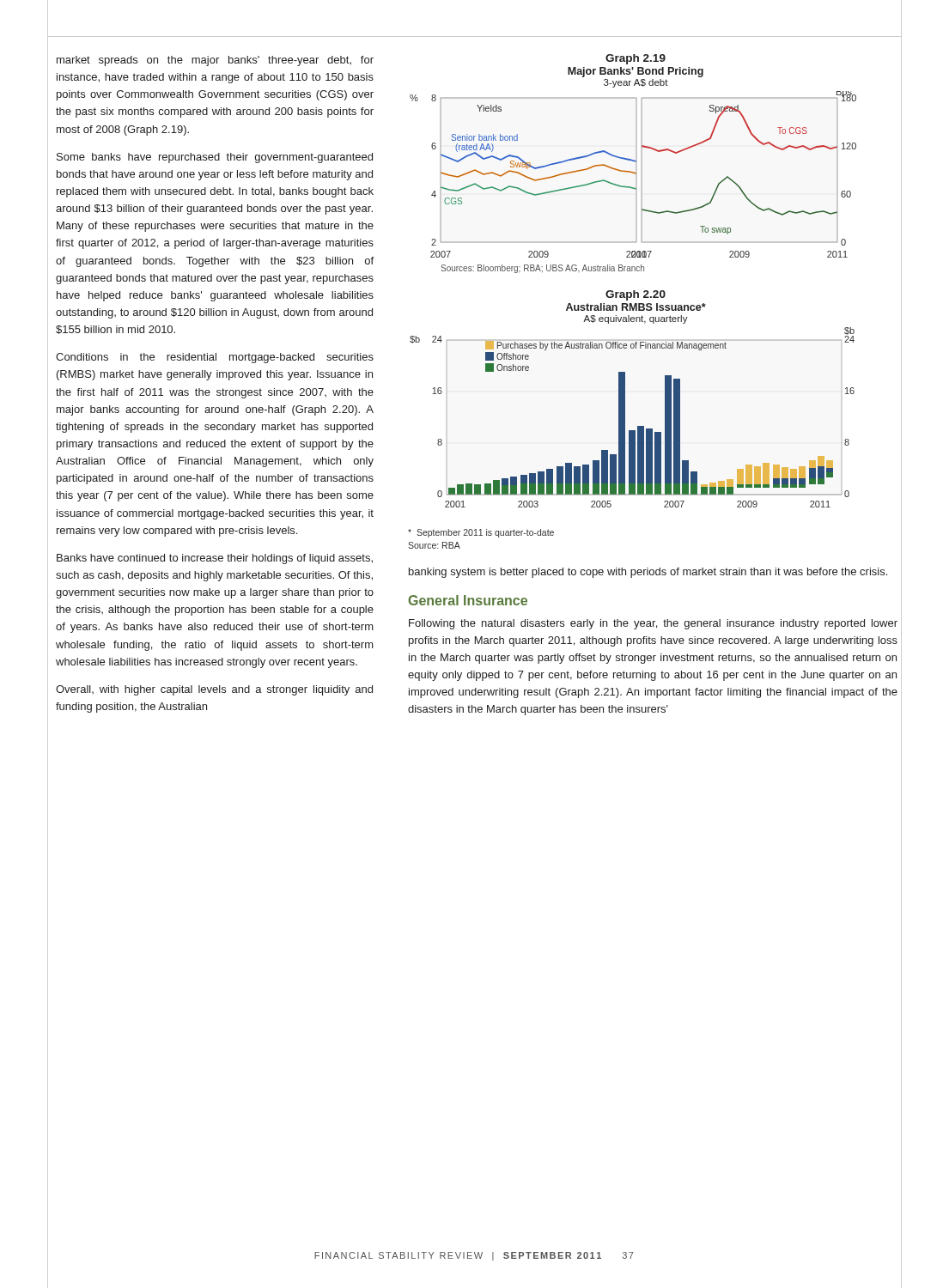Viewport: 949px width, 1288px height.
Task: Find the stacked bar chart
Action: coord(636,420)
